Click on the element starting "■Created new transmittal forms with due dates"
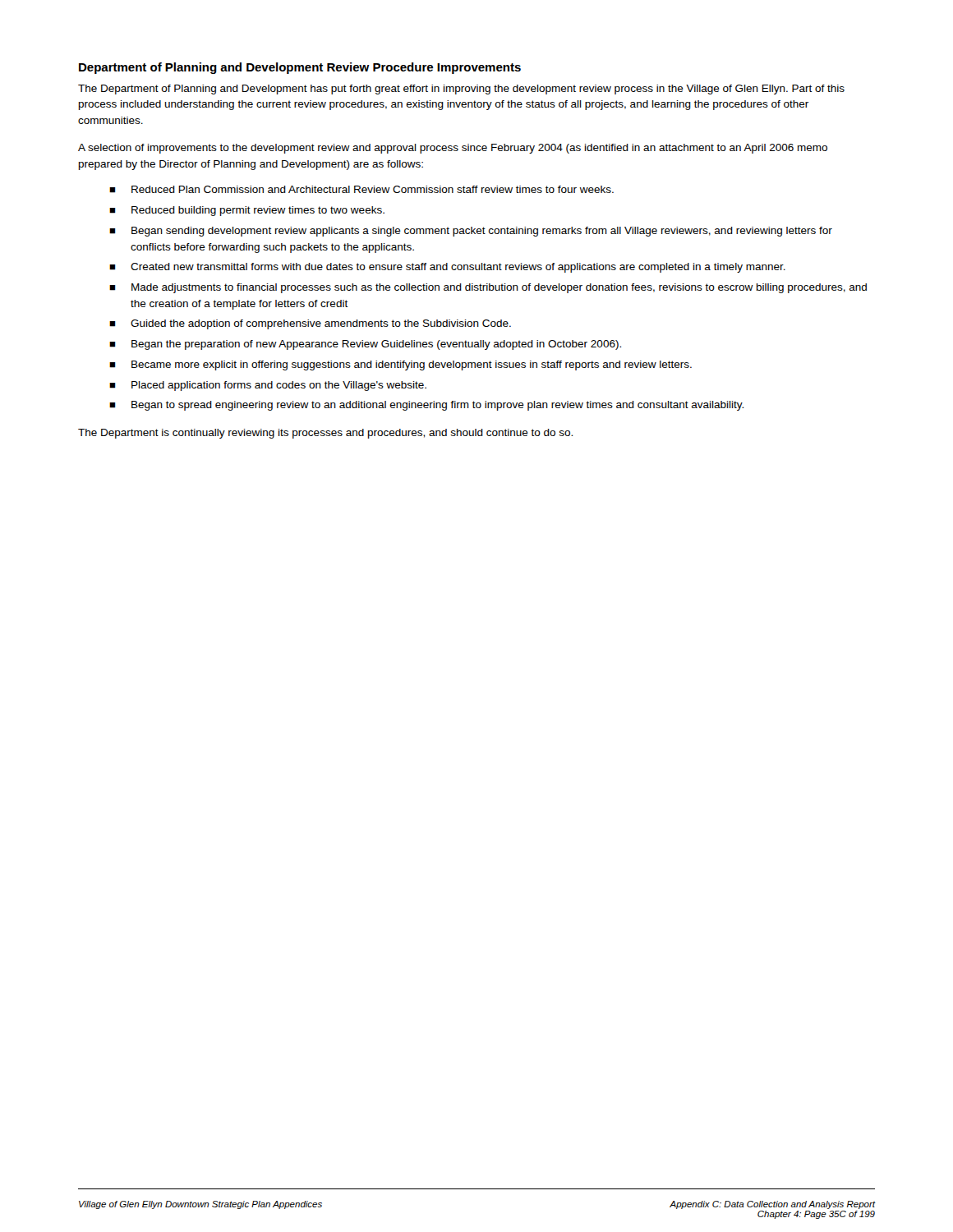 coord(492,267)
